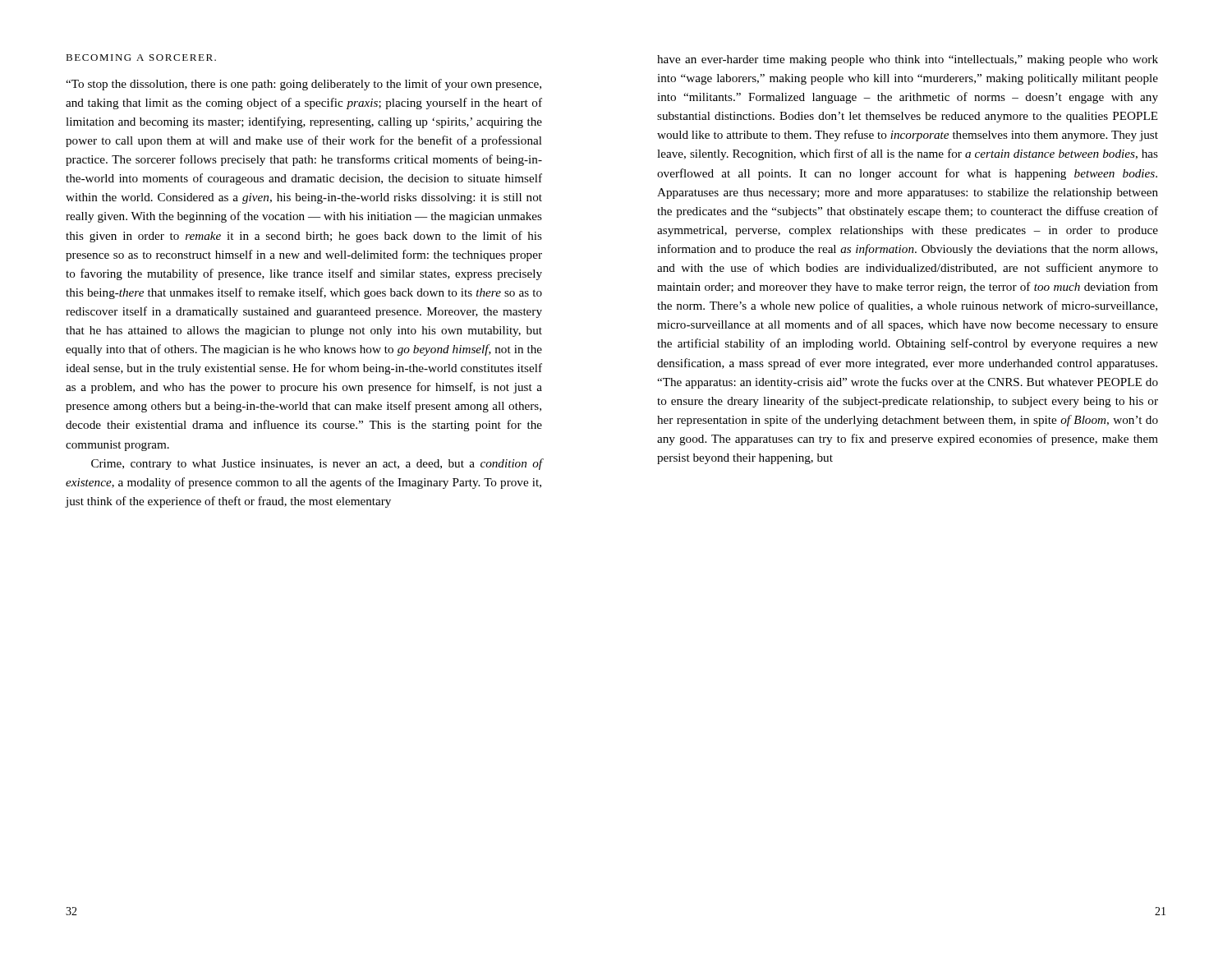This screenshot has height=953, width=1232.
Task: Find the text block starting "“To stop the"
Action: pyautogui.click(x=304, y=292)
